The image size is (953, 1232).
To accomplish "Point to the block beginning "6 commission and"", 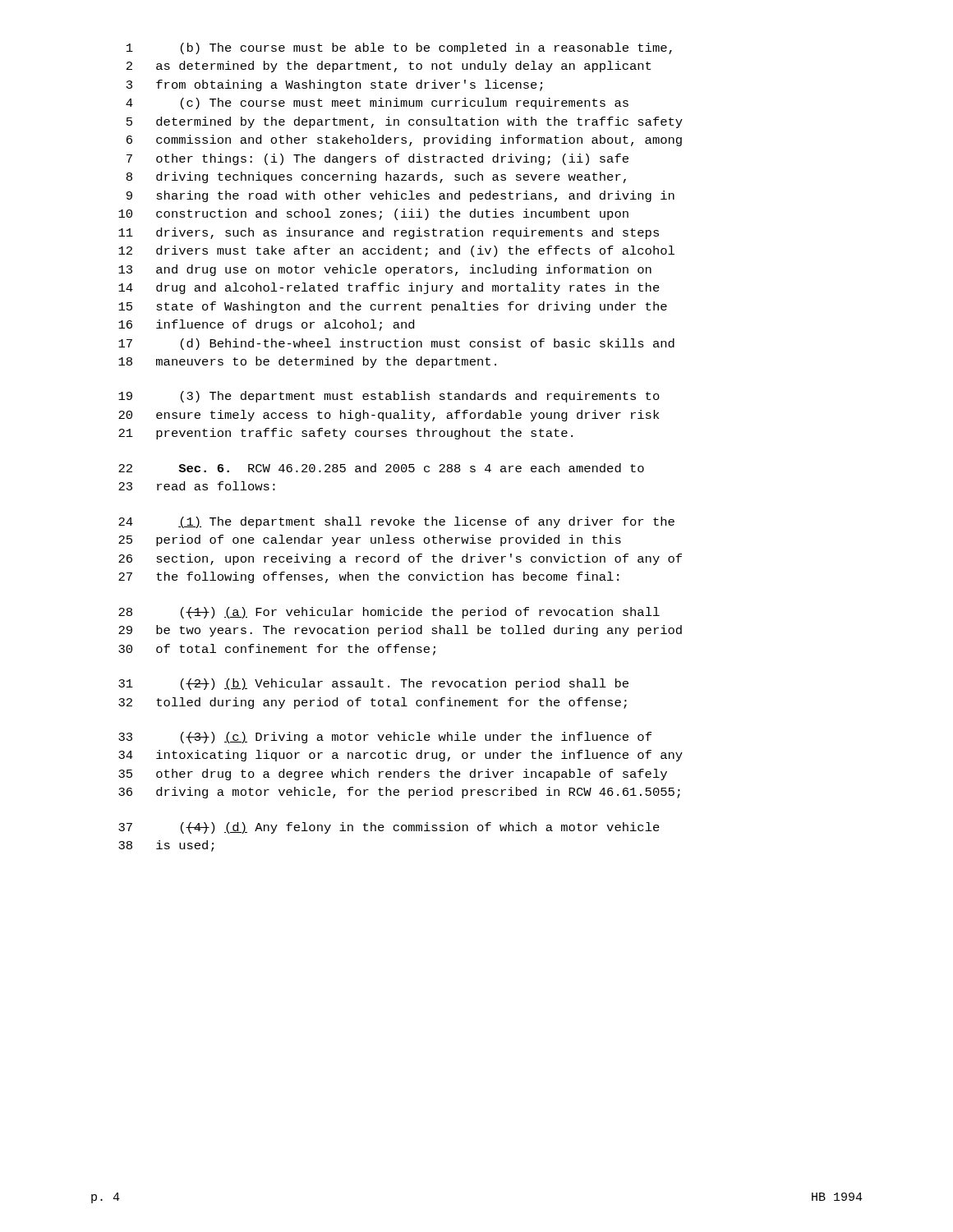I will (x=476, y=141).
